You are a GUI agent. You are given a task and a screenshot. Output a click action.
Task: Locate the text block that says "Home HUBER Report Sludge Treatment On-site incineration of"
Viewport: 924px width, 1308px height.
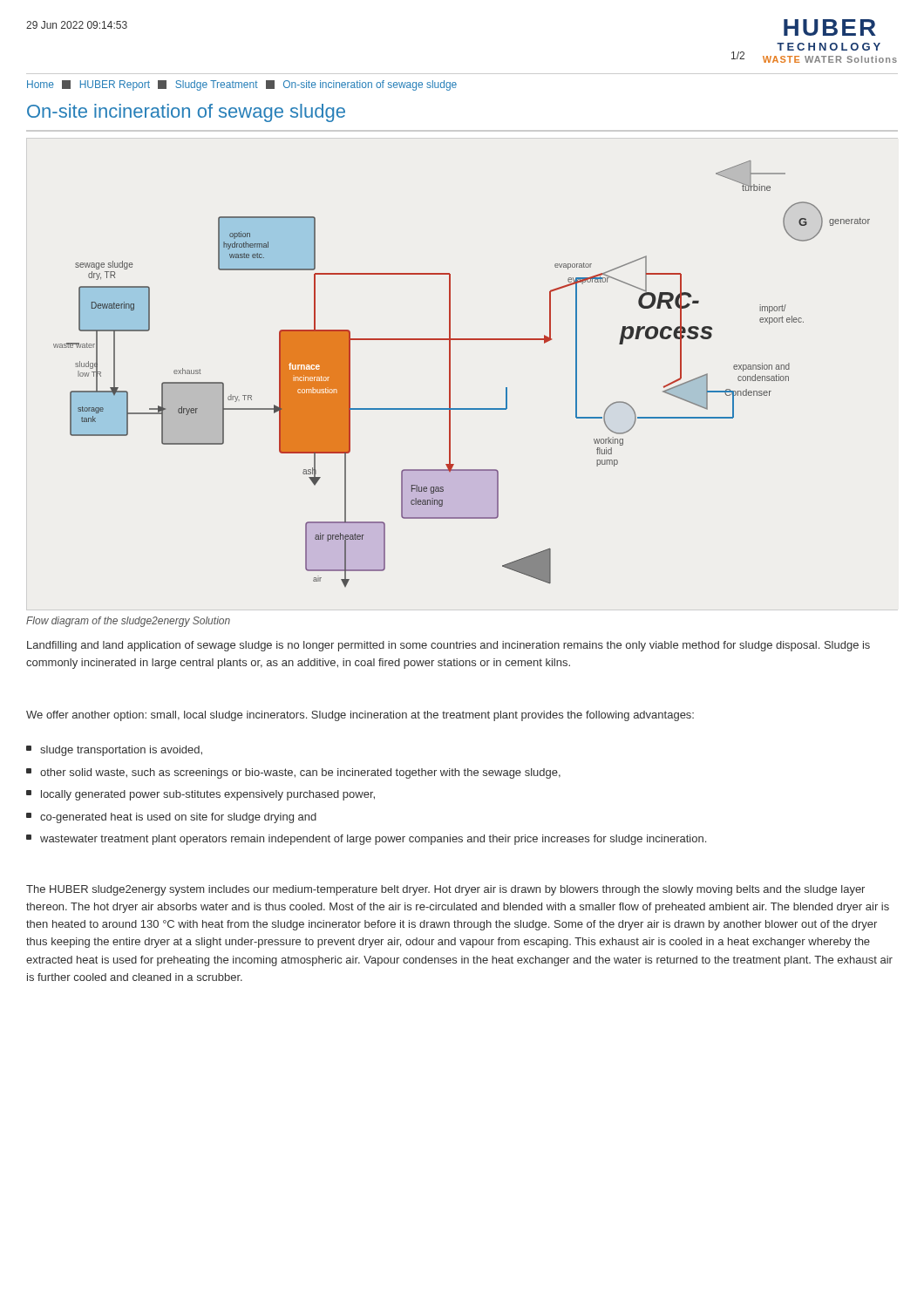coord(242,85)
